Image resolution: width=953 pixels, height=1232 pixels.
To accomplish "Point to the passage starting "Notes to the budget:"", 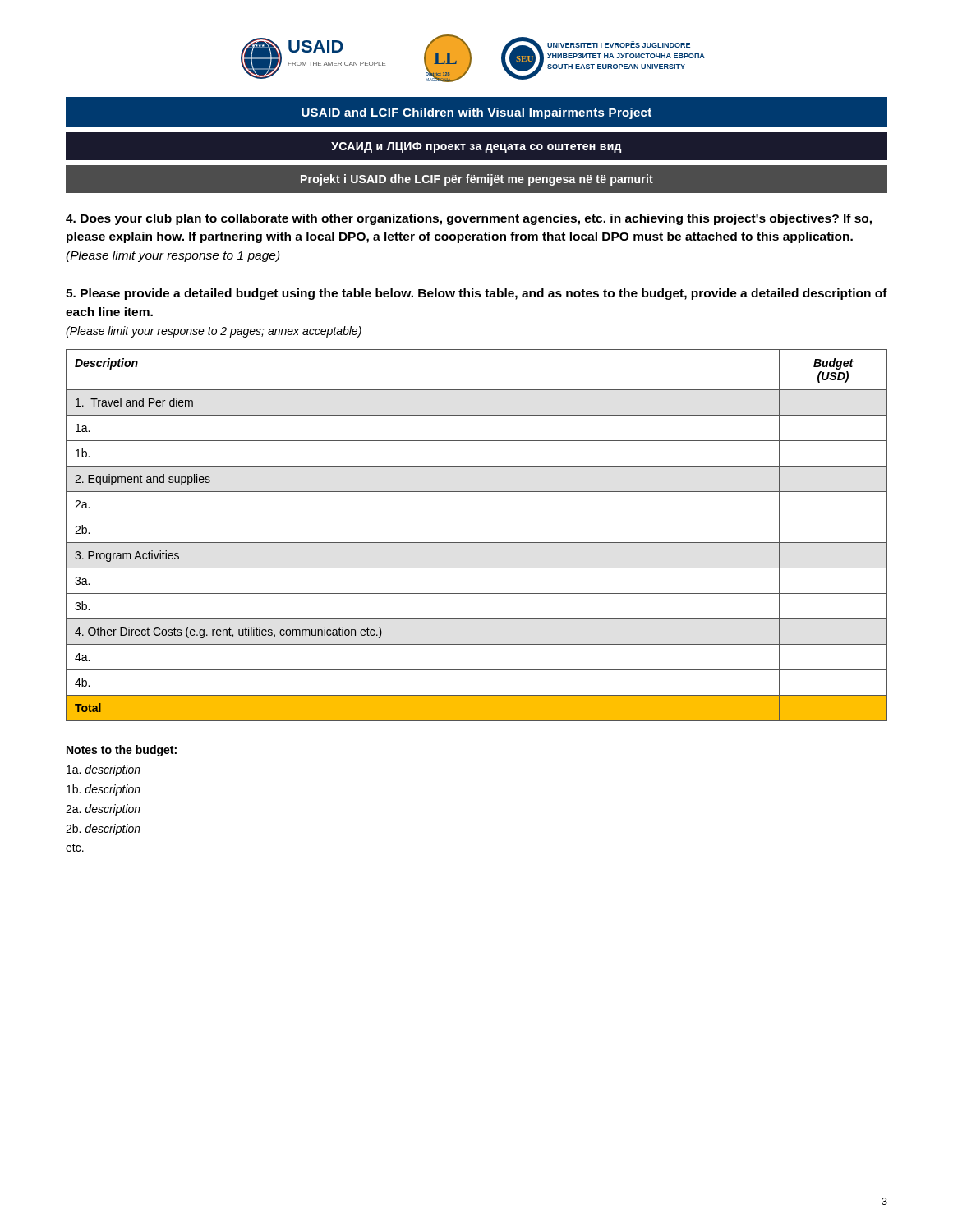I will (122, 750).
